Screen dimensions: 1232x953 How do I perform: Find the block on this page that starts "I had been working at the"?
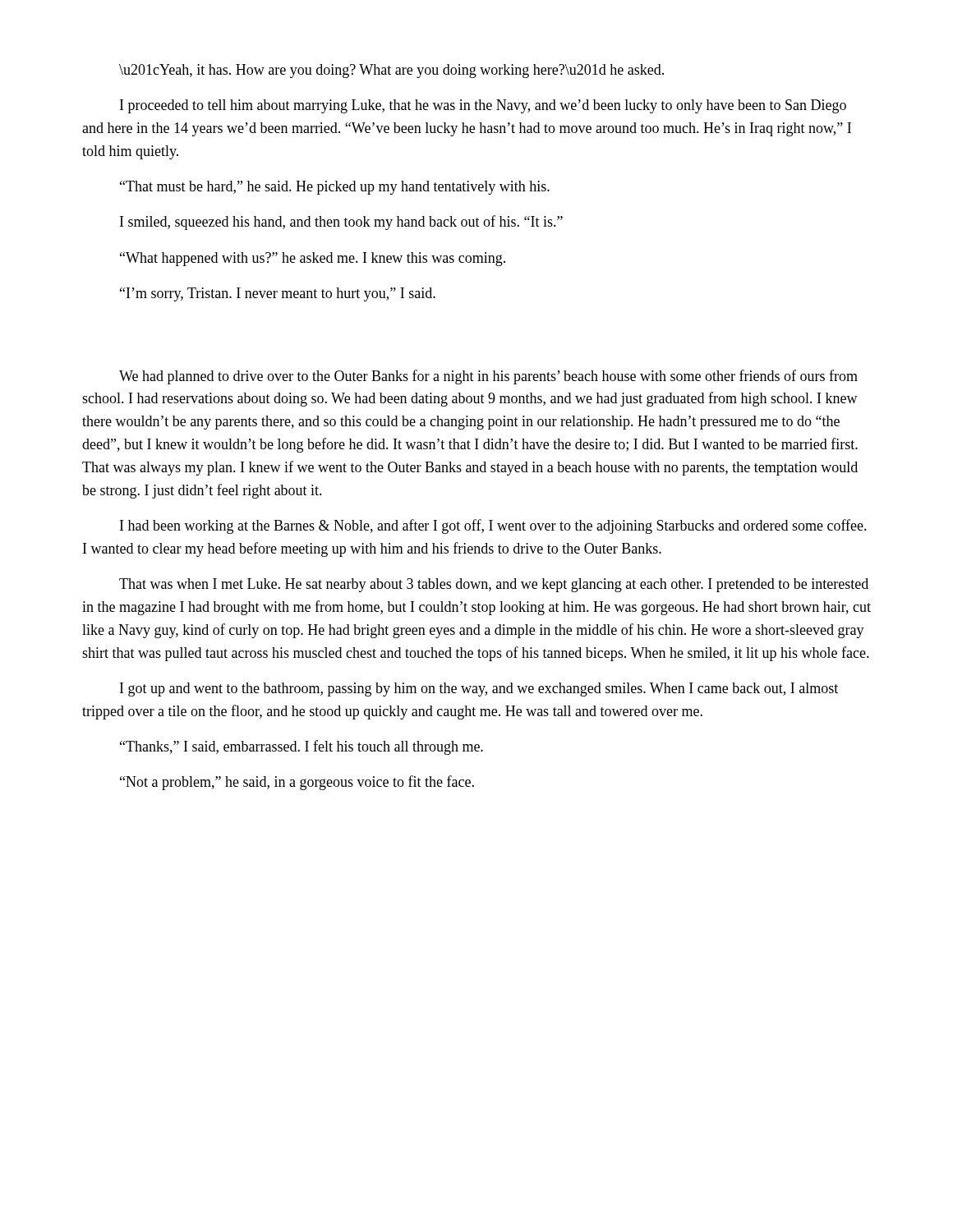tap(476, 538)
